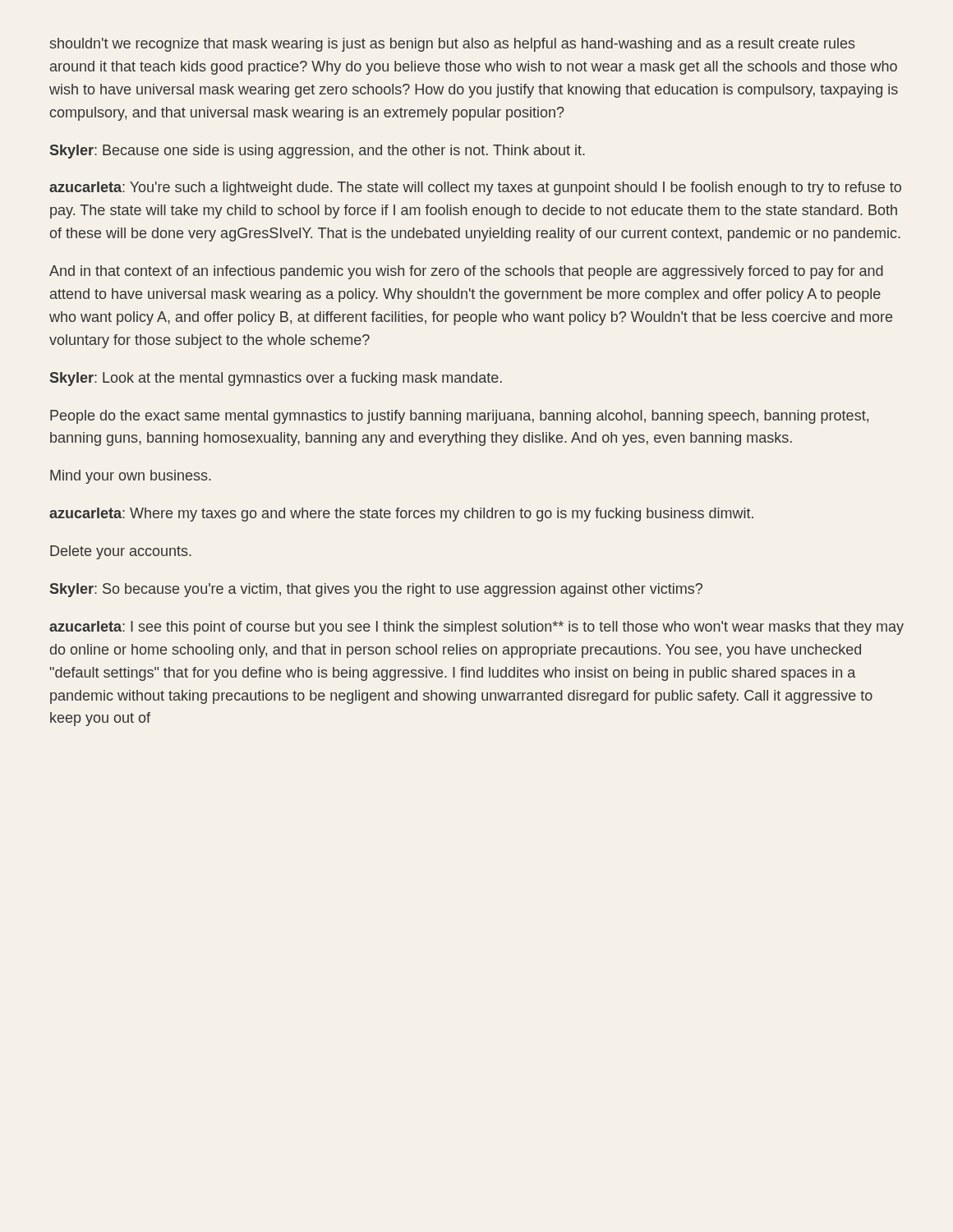Select the region starting "Skyler: So because you're a victim, that"
Viewport: 953px width, 1232px height.
point(376,589)
